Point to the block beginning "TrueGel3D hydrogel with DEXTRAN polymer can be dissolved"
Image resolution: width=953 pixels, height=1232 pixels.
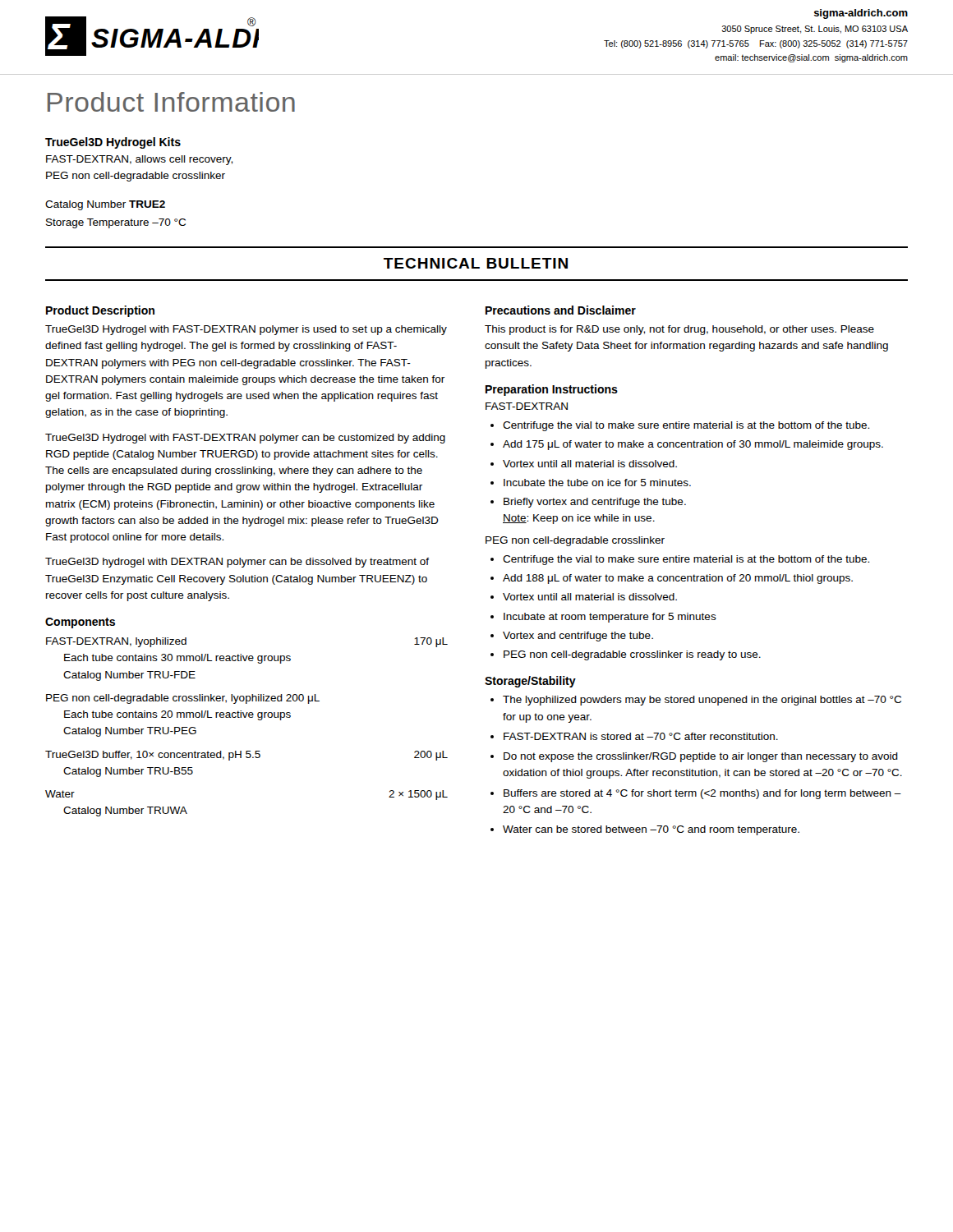(x=237, y=578)
